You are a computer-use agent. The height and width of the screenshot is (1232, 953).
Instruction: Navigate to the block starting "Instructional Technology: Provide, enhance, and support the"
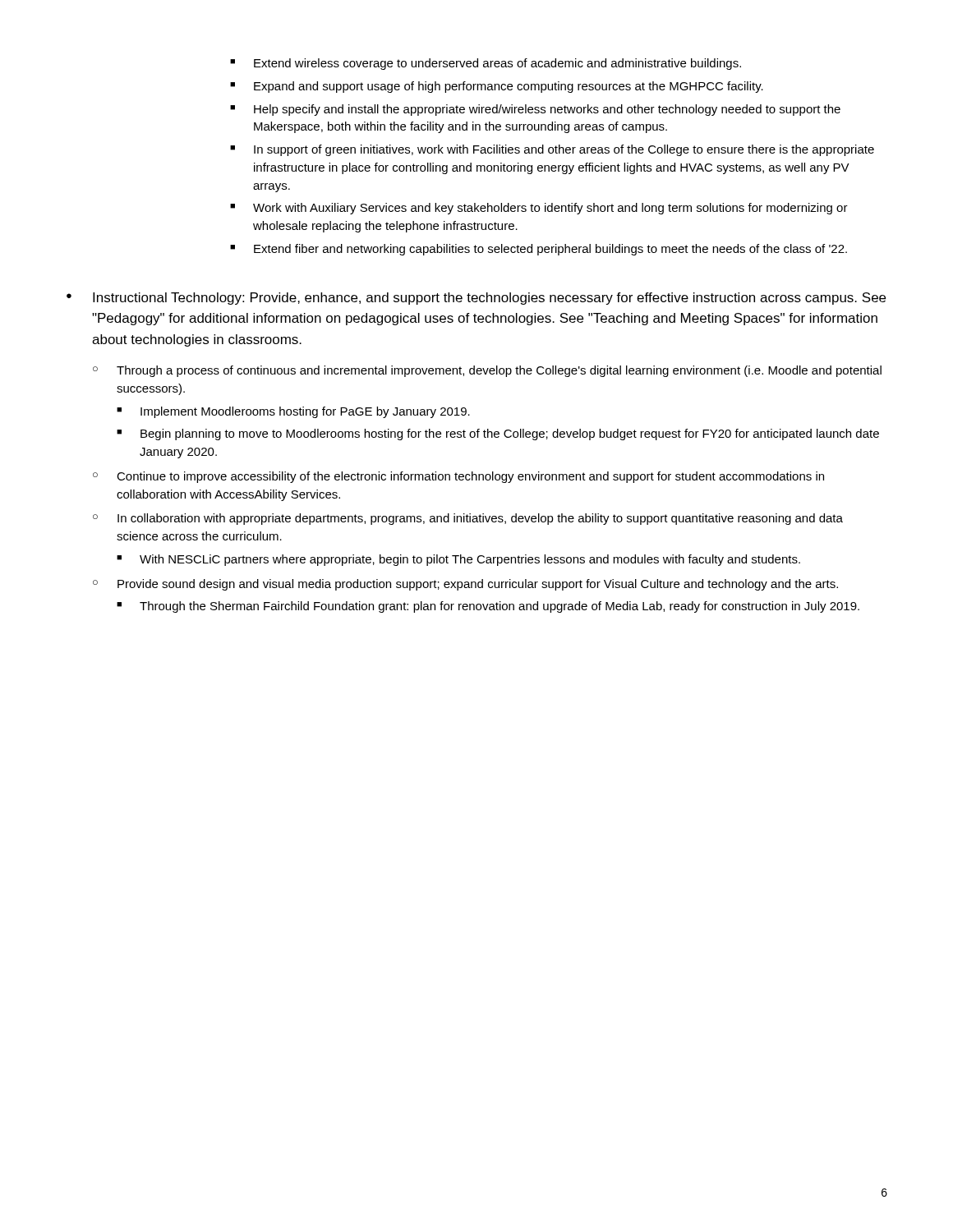point(489,299)
